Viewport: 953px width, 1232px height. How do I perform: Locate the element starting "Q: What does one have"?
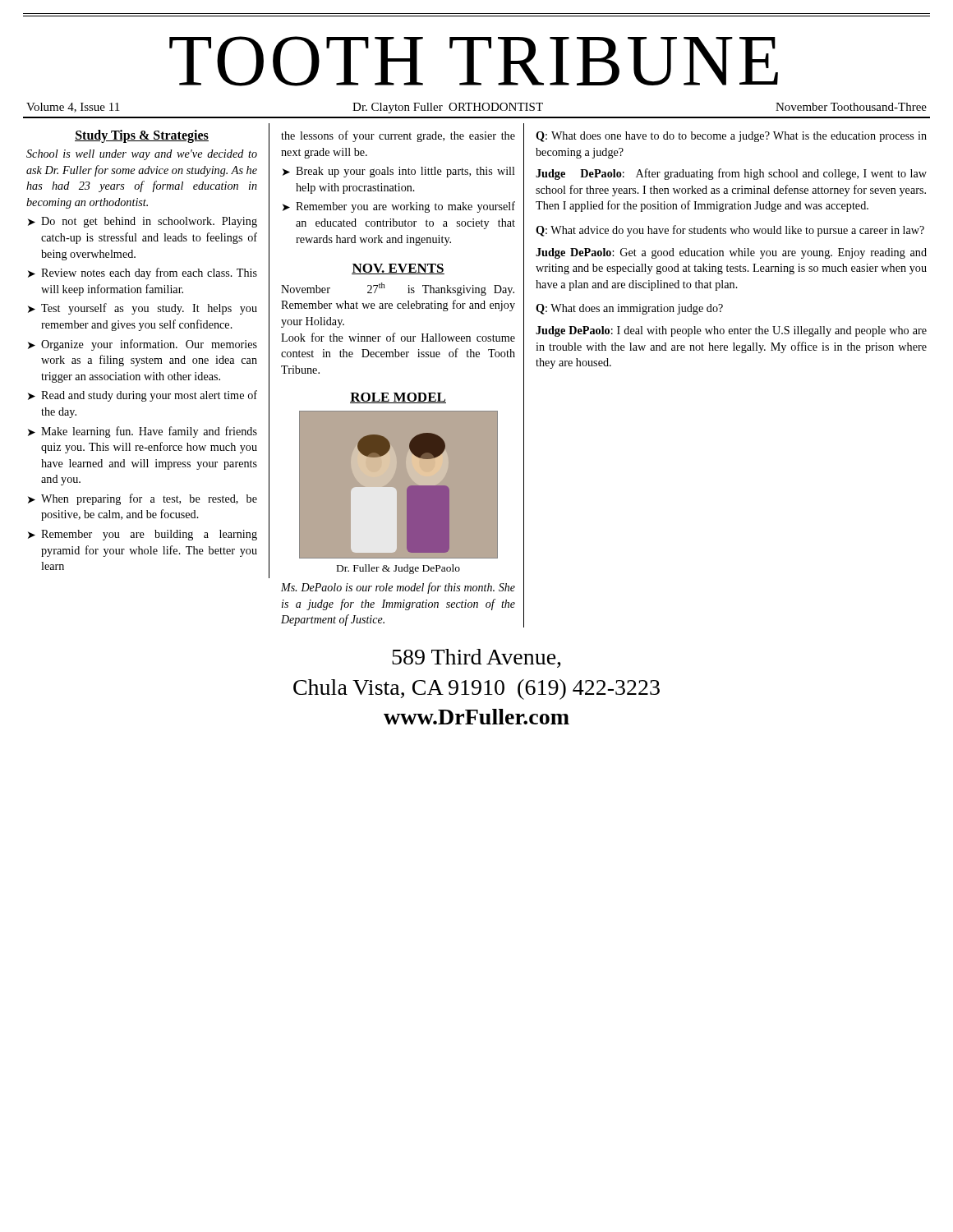(731, 144)
